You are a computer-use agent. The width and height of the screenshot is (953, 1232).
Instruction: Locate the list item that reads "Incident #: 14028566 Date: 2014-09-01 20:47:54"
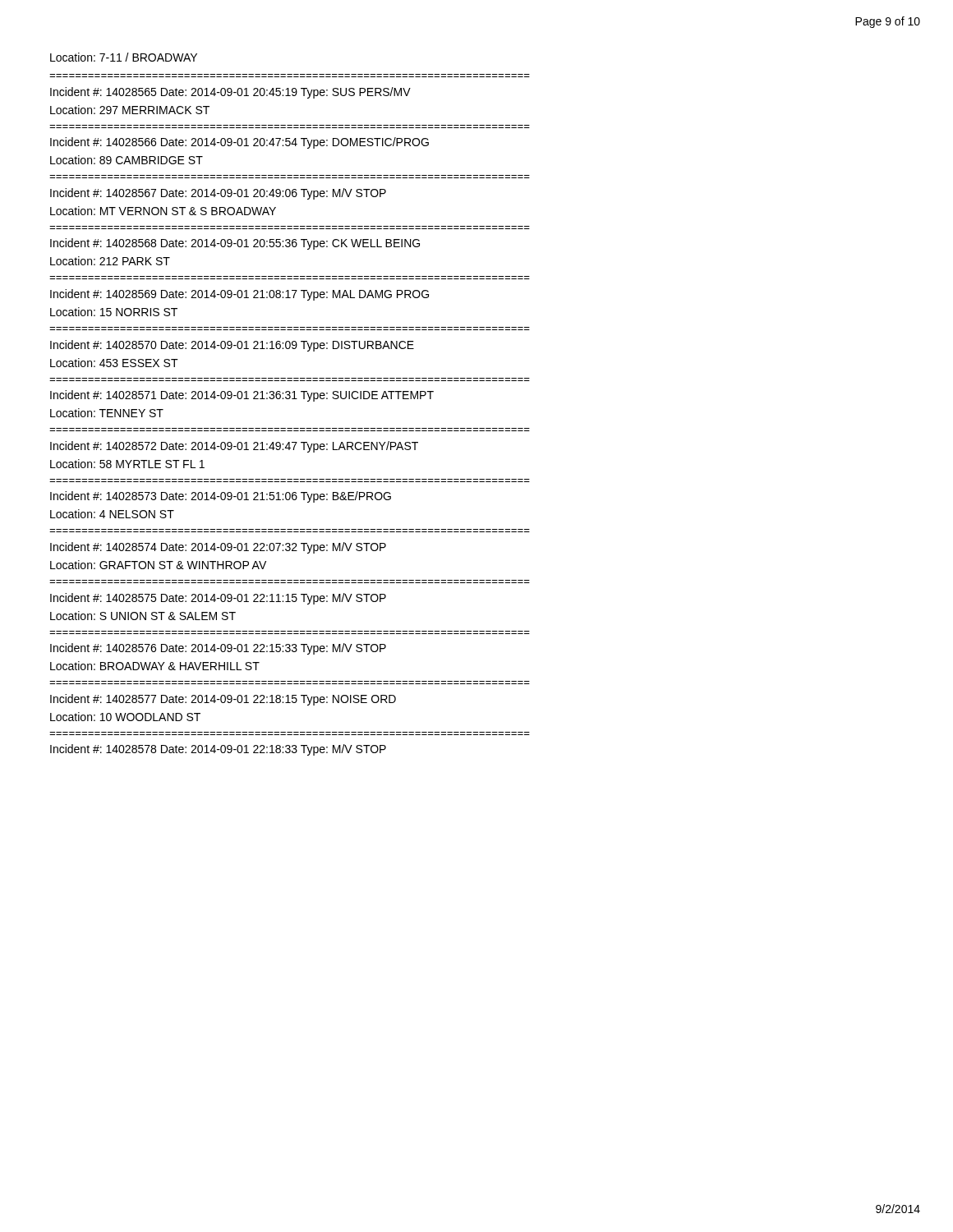coord(239,143)
